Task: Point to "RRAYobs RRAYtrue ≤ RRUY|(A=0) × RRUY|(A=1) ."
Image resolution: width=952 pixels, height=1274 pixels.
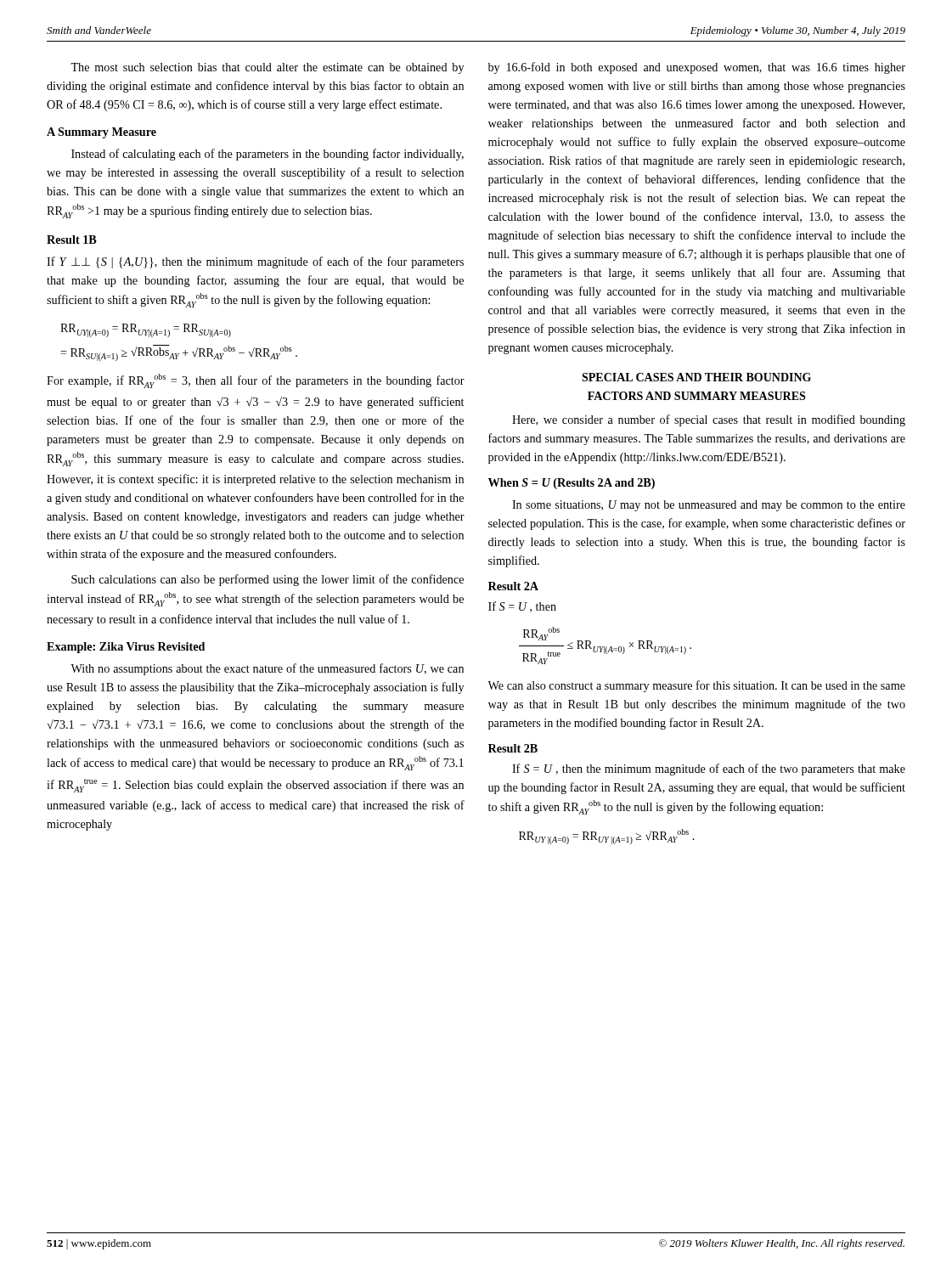Action: pos(712,646)
